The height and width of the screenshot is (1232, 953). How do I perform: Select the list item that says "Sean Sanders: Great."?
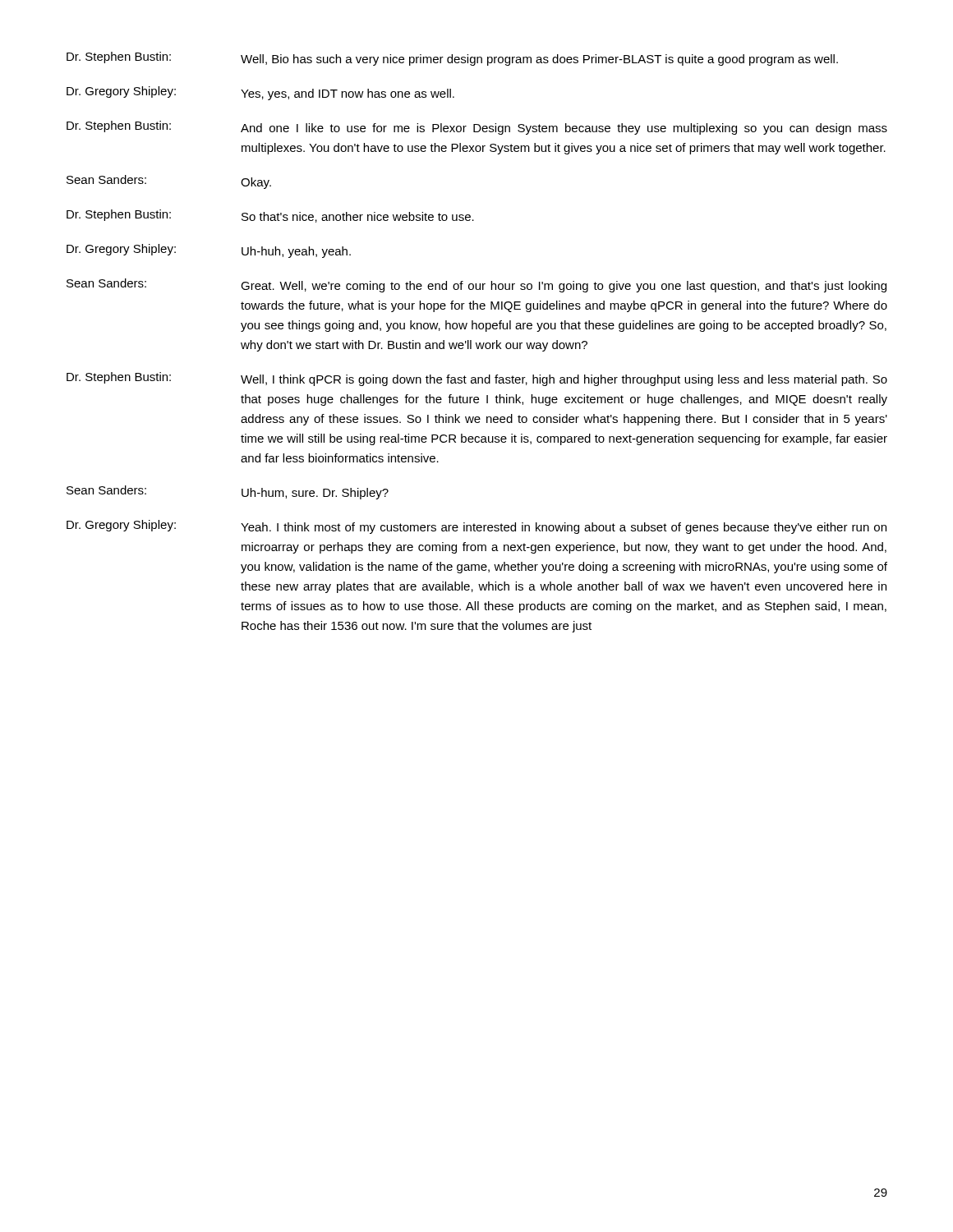476,315
